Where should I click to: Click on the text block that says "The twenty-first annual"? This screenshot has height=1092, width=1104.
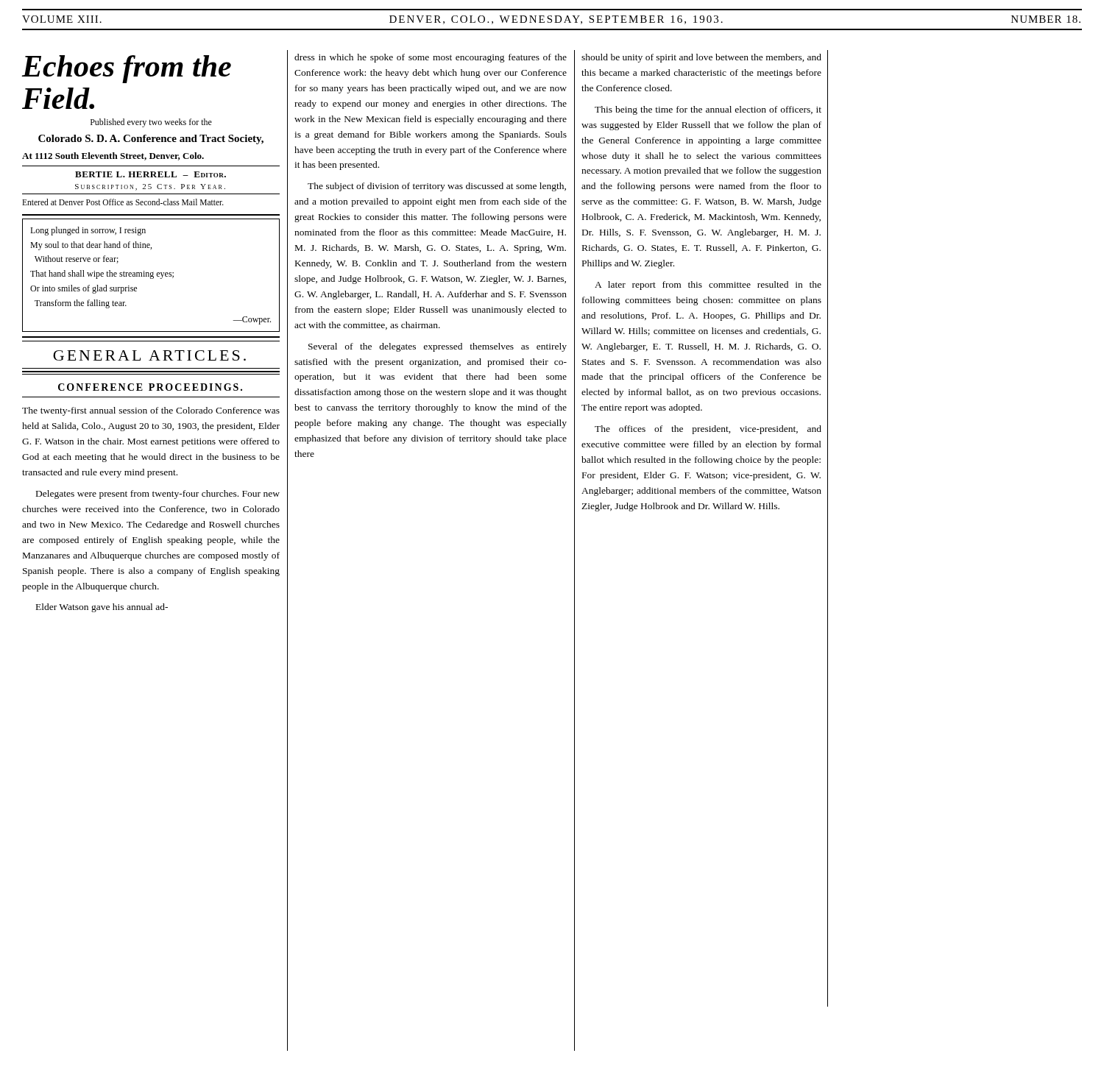(x=151, y=509)
